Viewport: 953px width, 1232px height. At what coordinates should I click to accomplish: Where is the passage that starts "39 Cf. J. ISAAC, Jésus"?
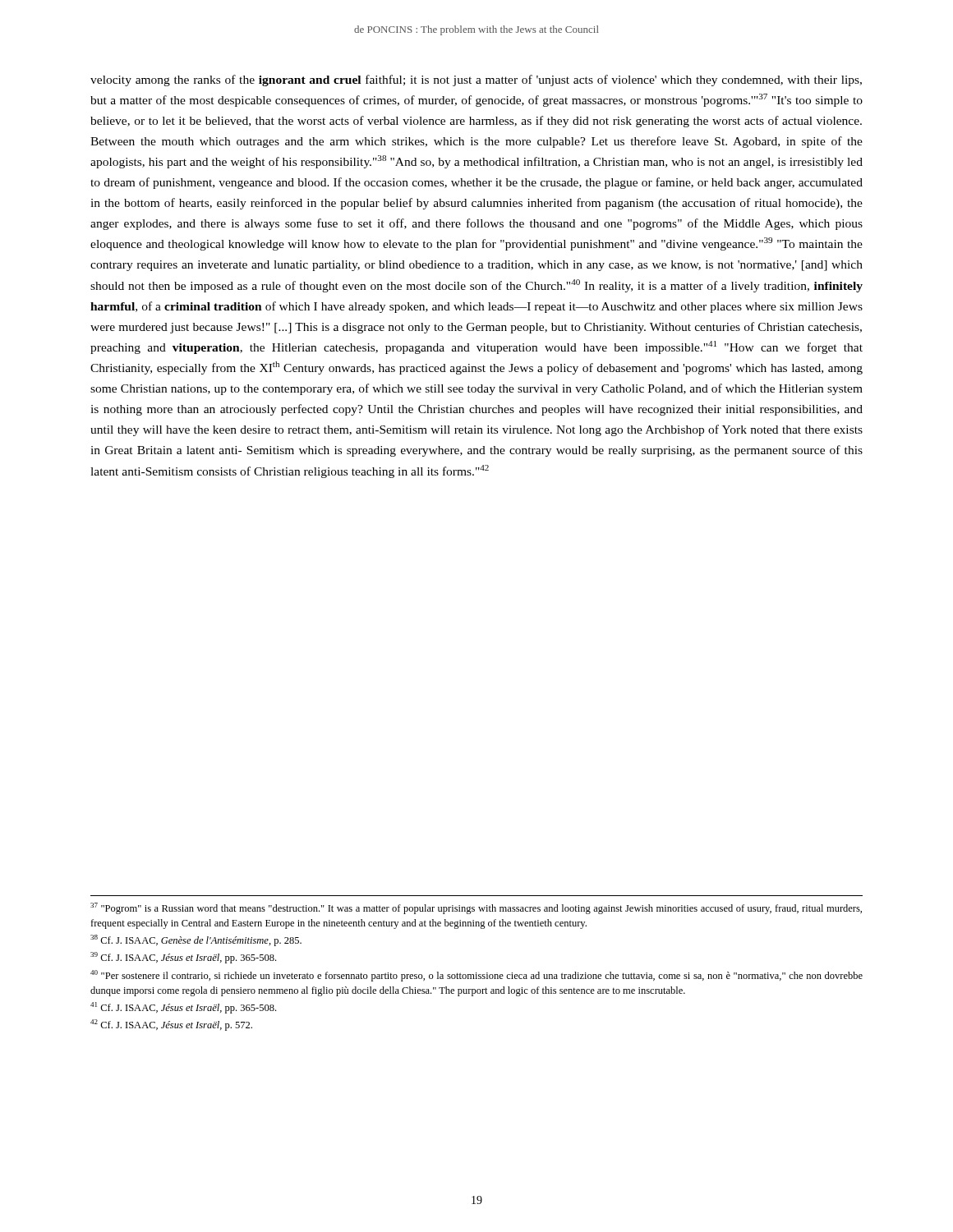tap(184, 957)
